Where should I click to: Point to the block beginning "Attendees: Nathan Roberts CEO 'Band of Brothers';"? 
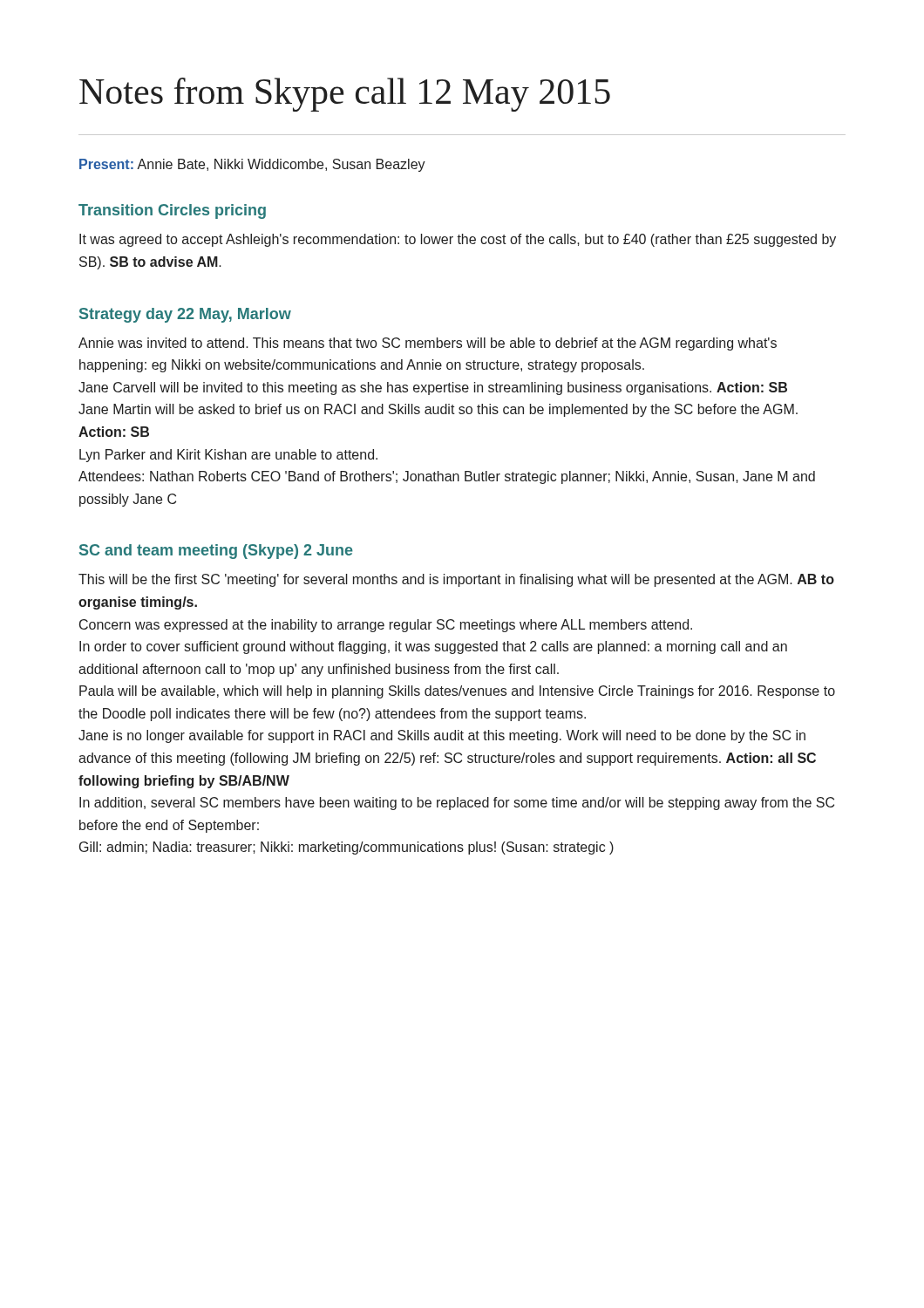462,488
